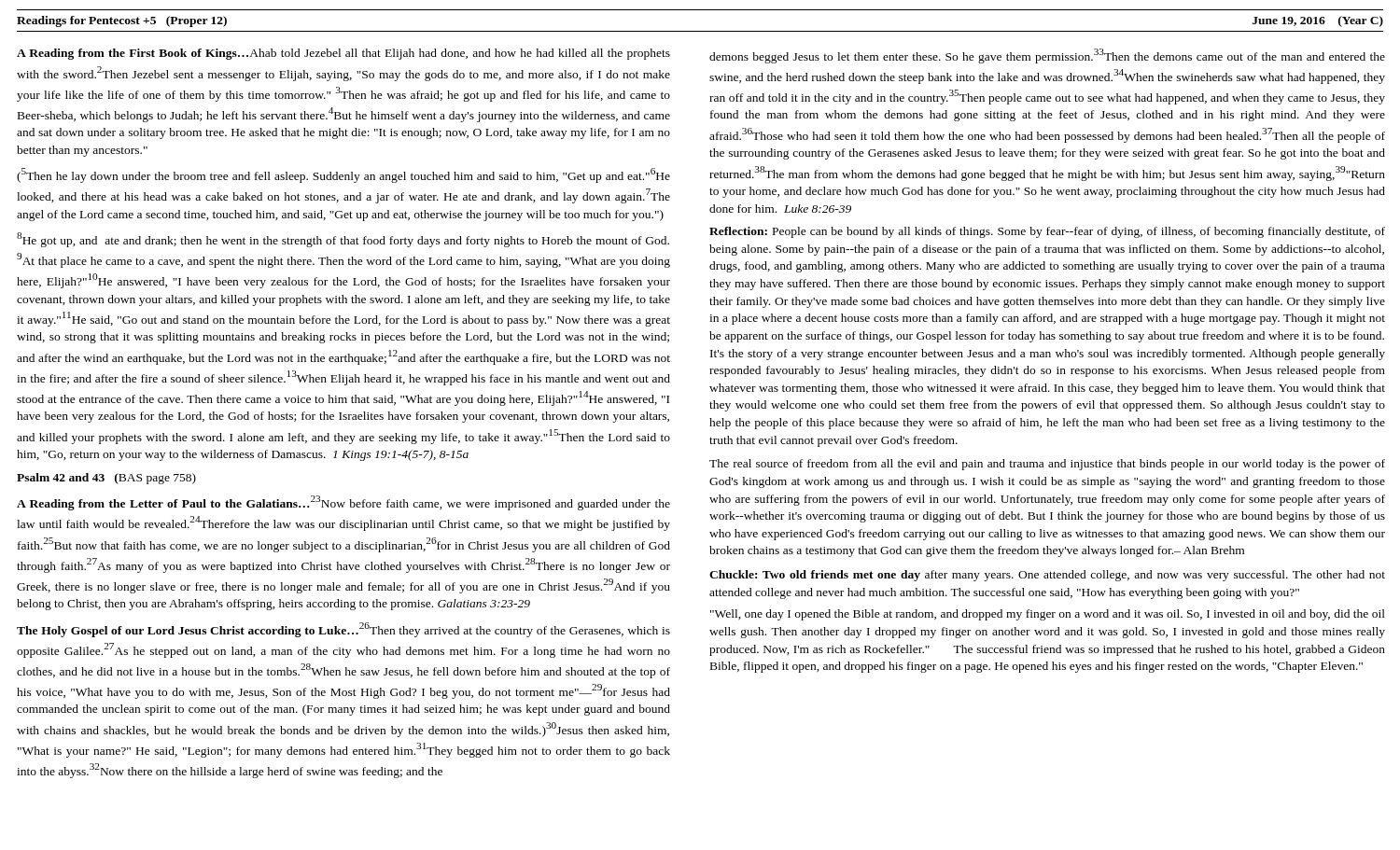Image resolution: width=1400 pixels, height=850 pixels.
Task: Click on the text block containing "A Reading from the Letter"
Action: [x=343, y=552]
